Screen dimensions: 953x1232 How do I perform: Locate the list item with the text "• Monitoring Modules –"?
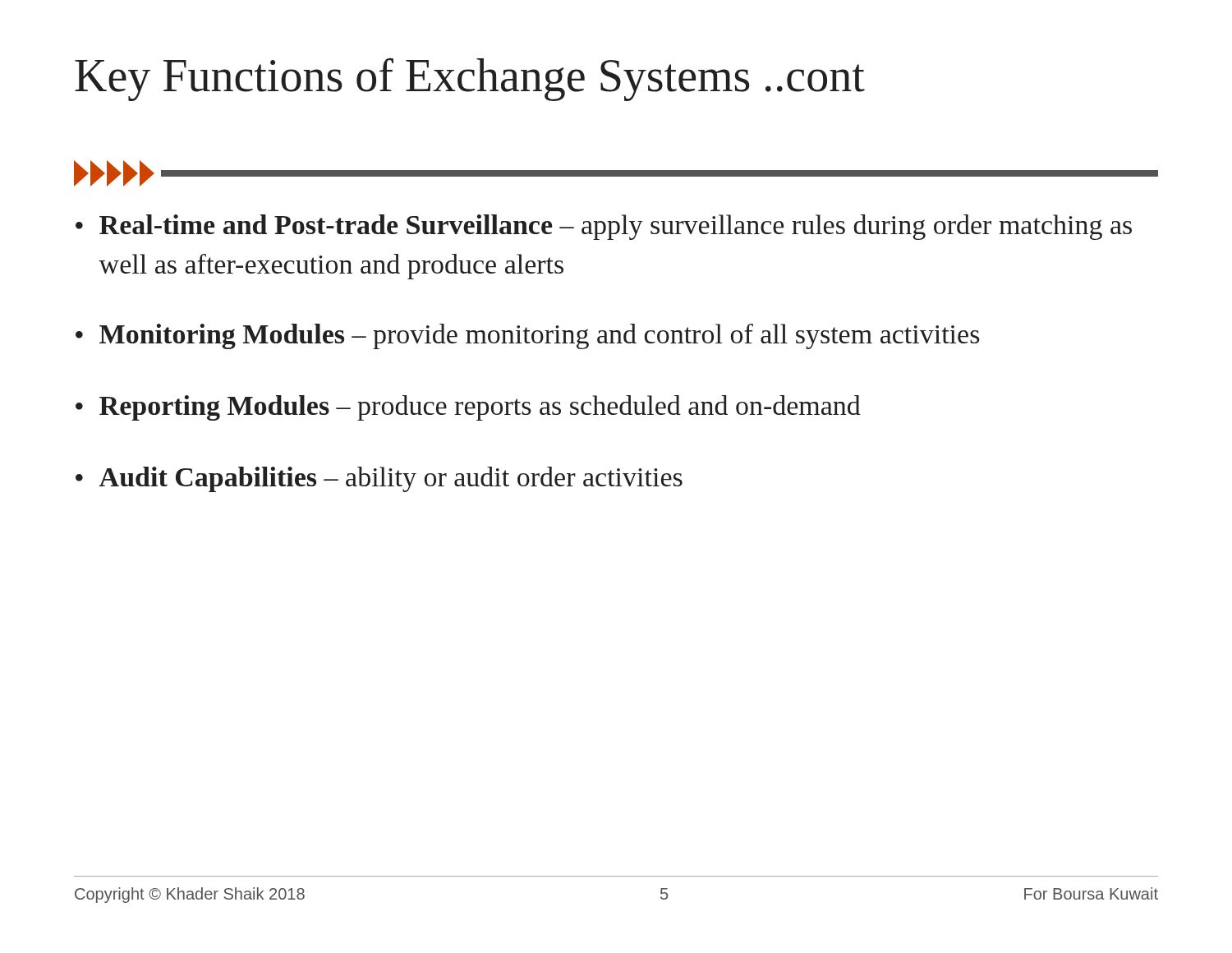527,335
